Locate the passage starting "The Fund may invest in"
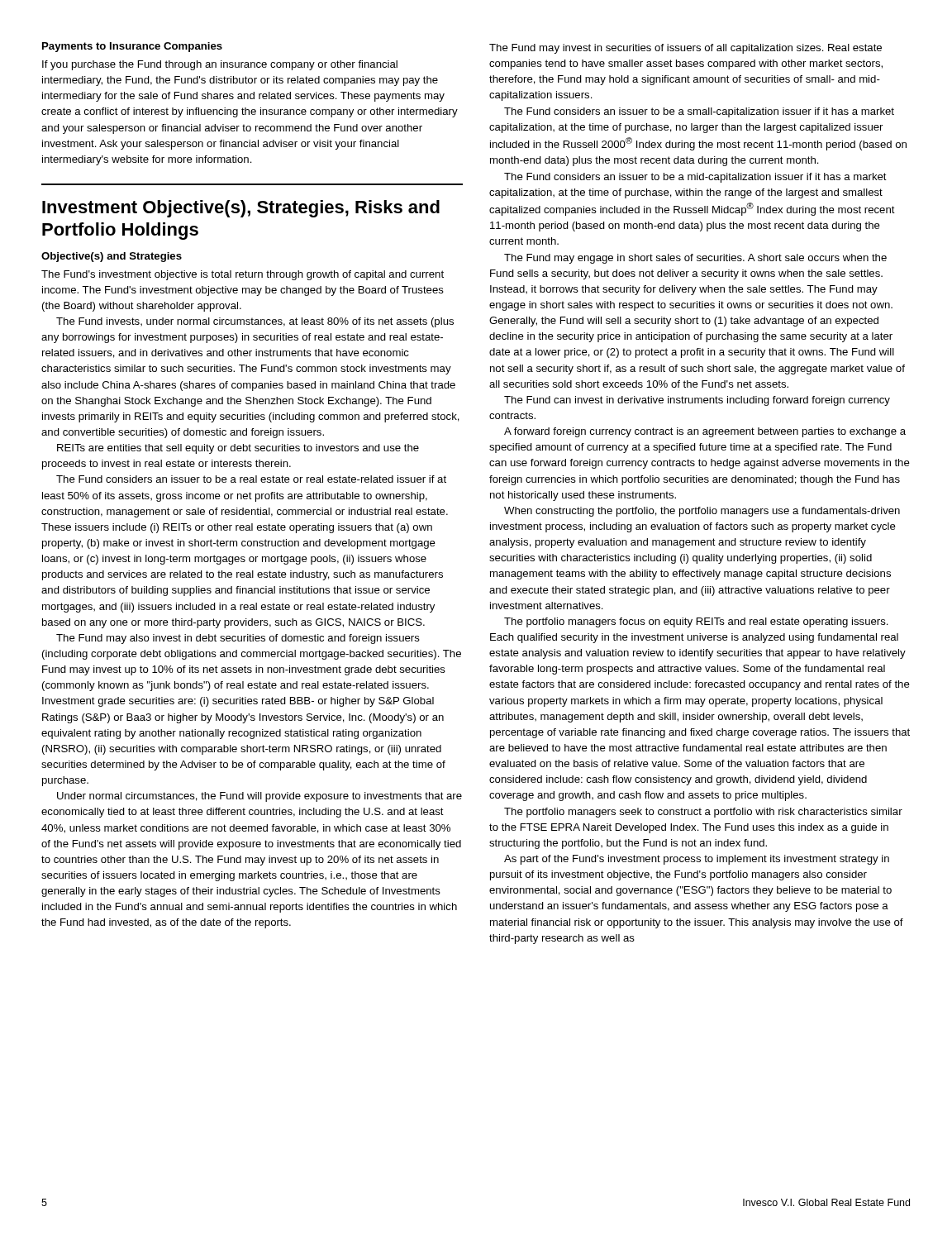Screen dimensions: 1240x952 (x=700, y=493)
